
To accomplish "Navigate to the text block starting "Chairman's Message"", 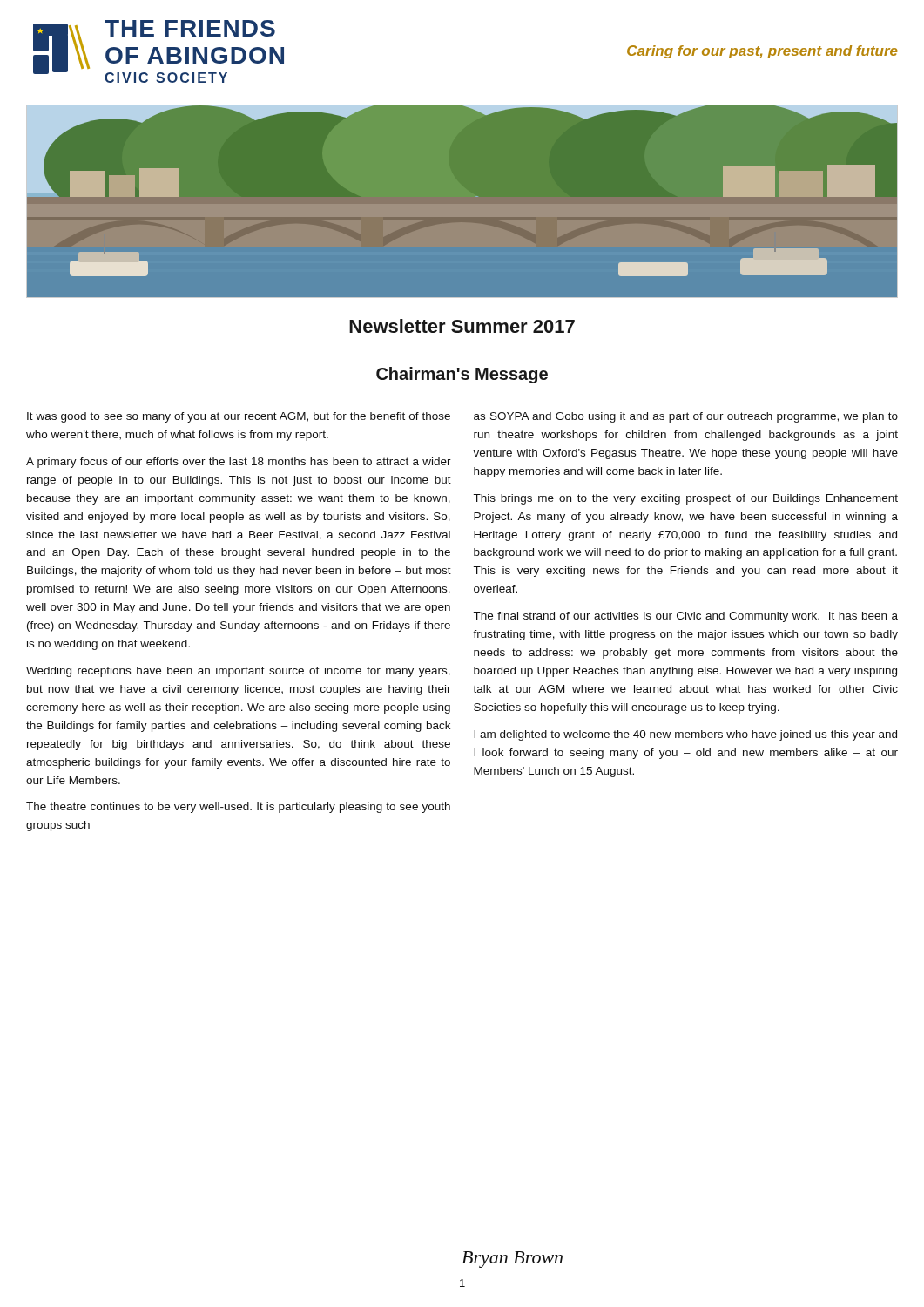I will (x=462, y=374).
